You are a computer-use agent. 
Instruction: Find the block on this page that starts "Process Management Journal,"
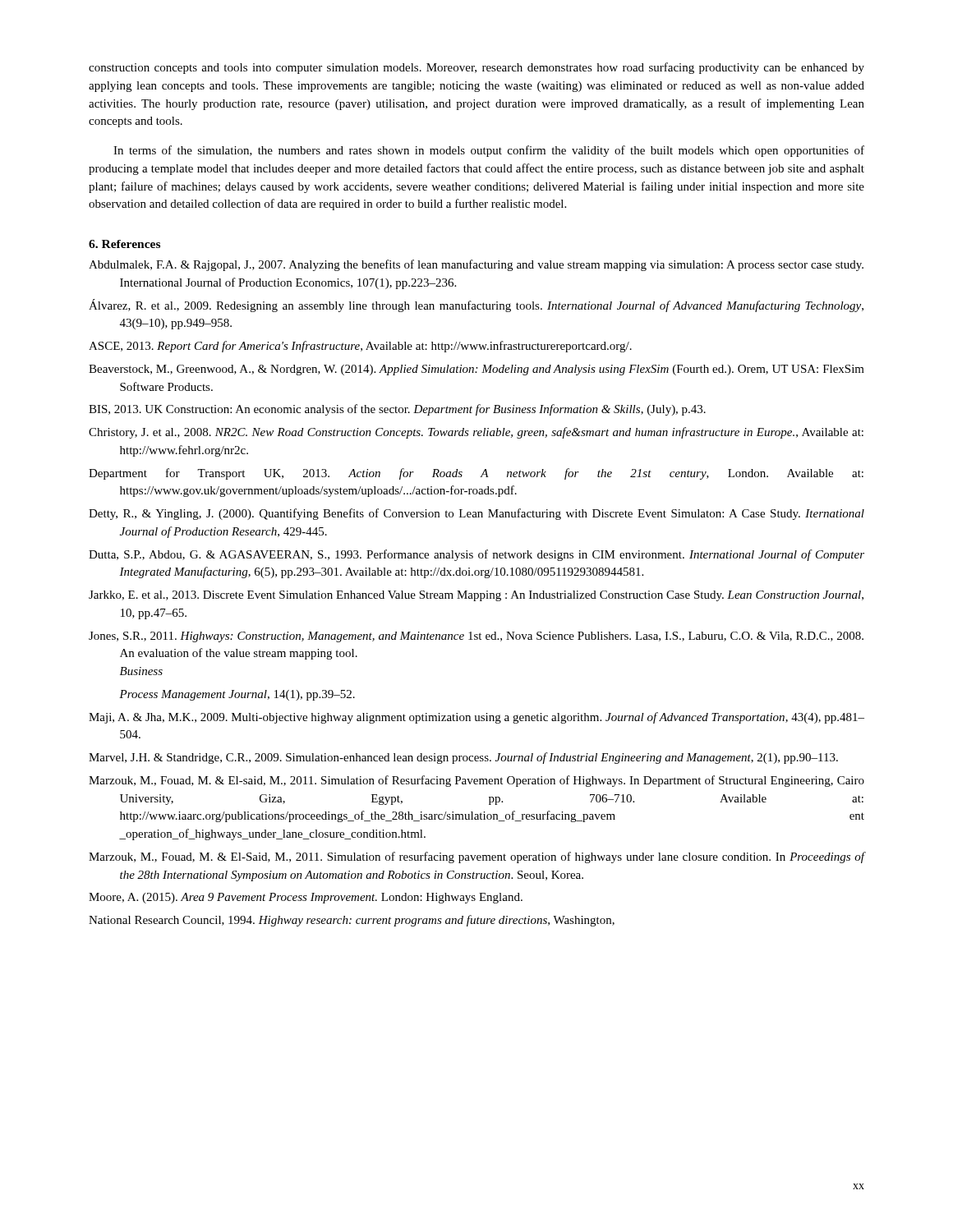(x=237, y=694)
